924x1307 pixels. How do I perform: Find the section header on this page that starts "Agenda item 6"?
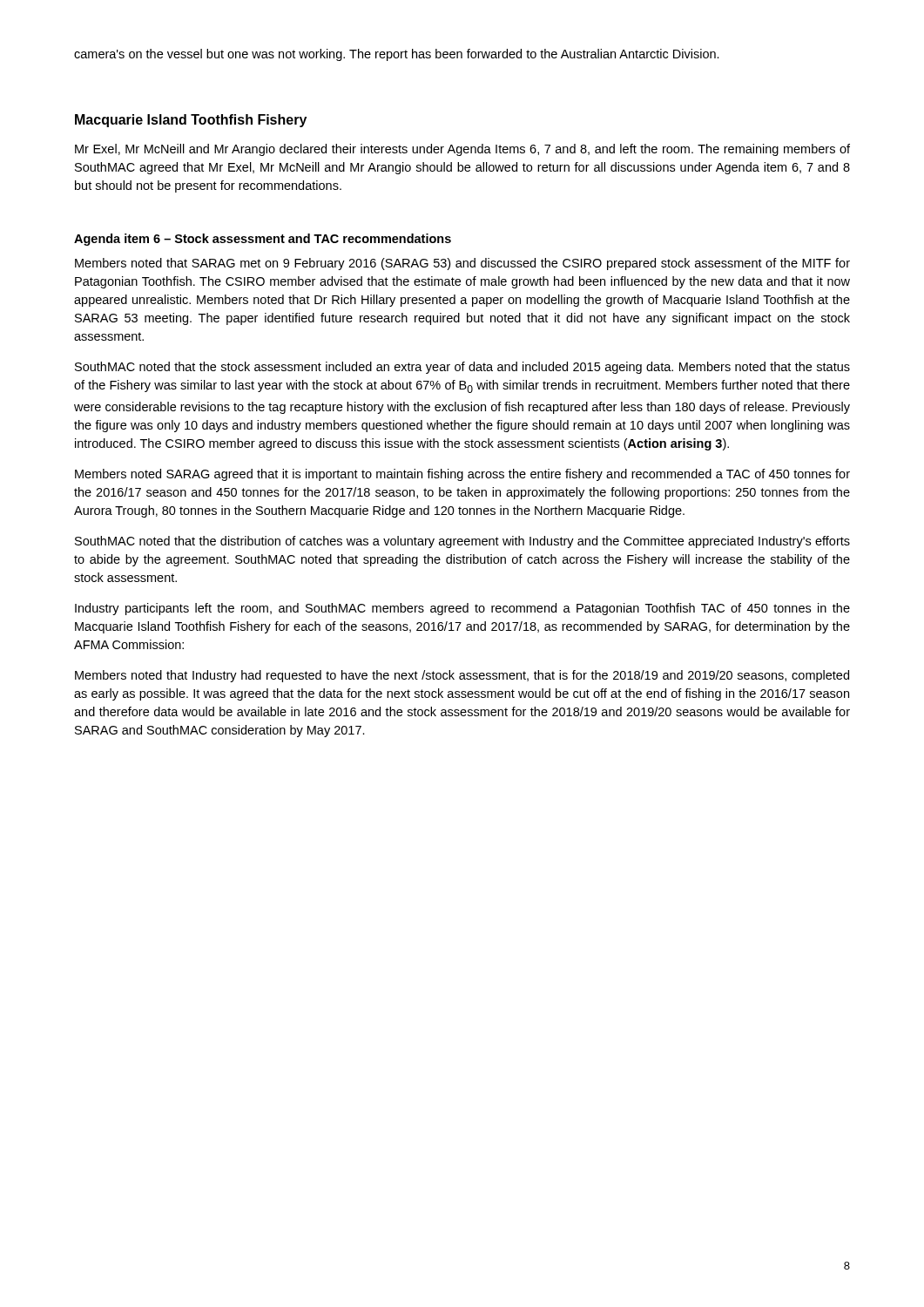[x=263, y=239]
